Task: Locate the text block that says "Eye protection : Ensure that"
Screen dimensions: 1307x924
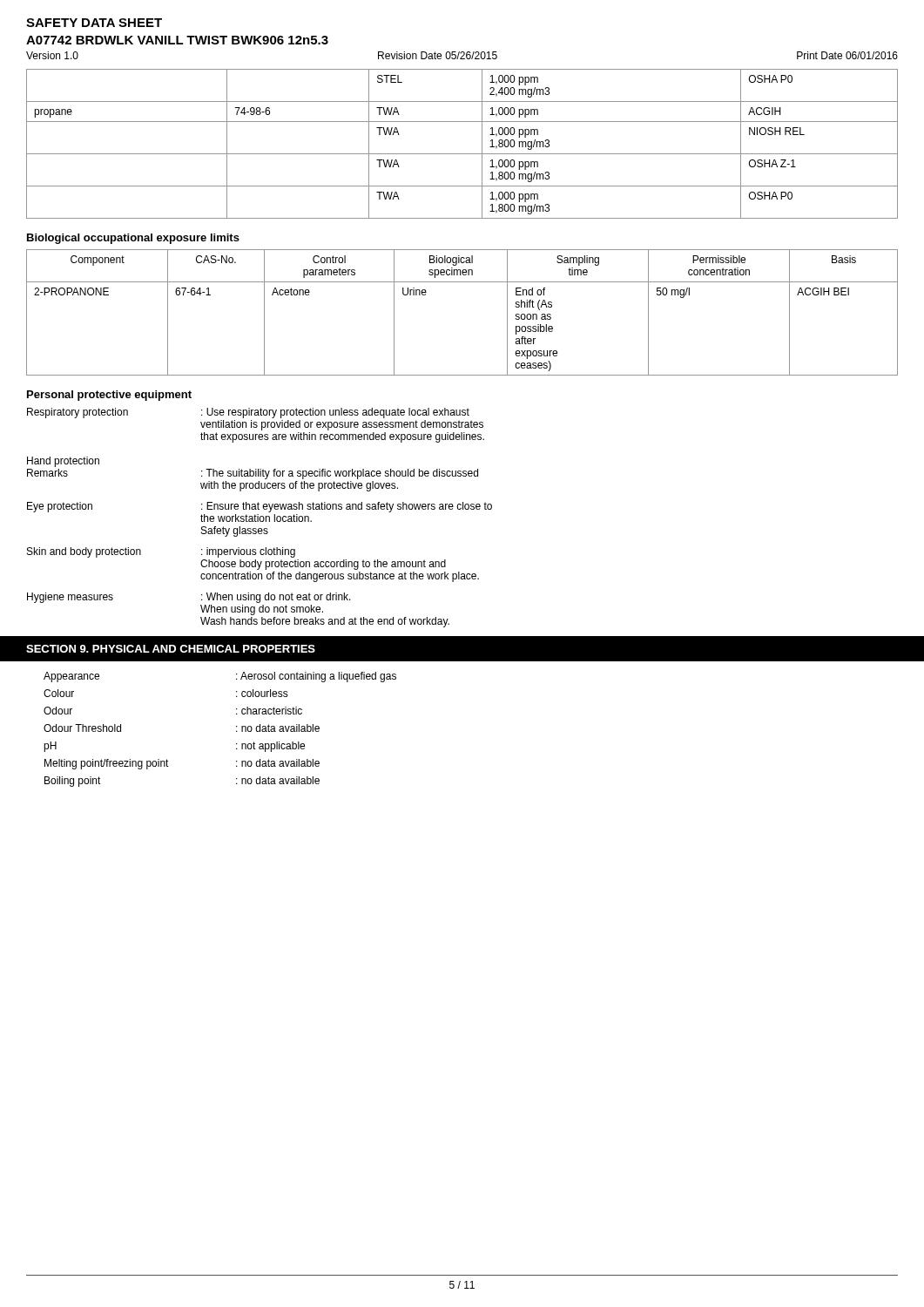Action: (462, 518)
